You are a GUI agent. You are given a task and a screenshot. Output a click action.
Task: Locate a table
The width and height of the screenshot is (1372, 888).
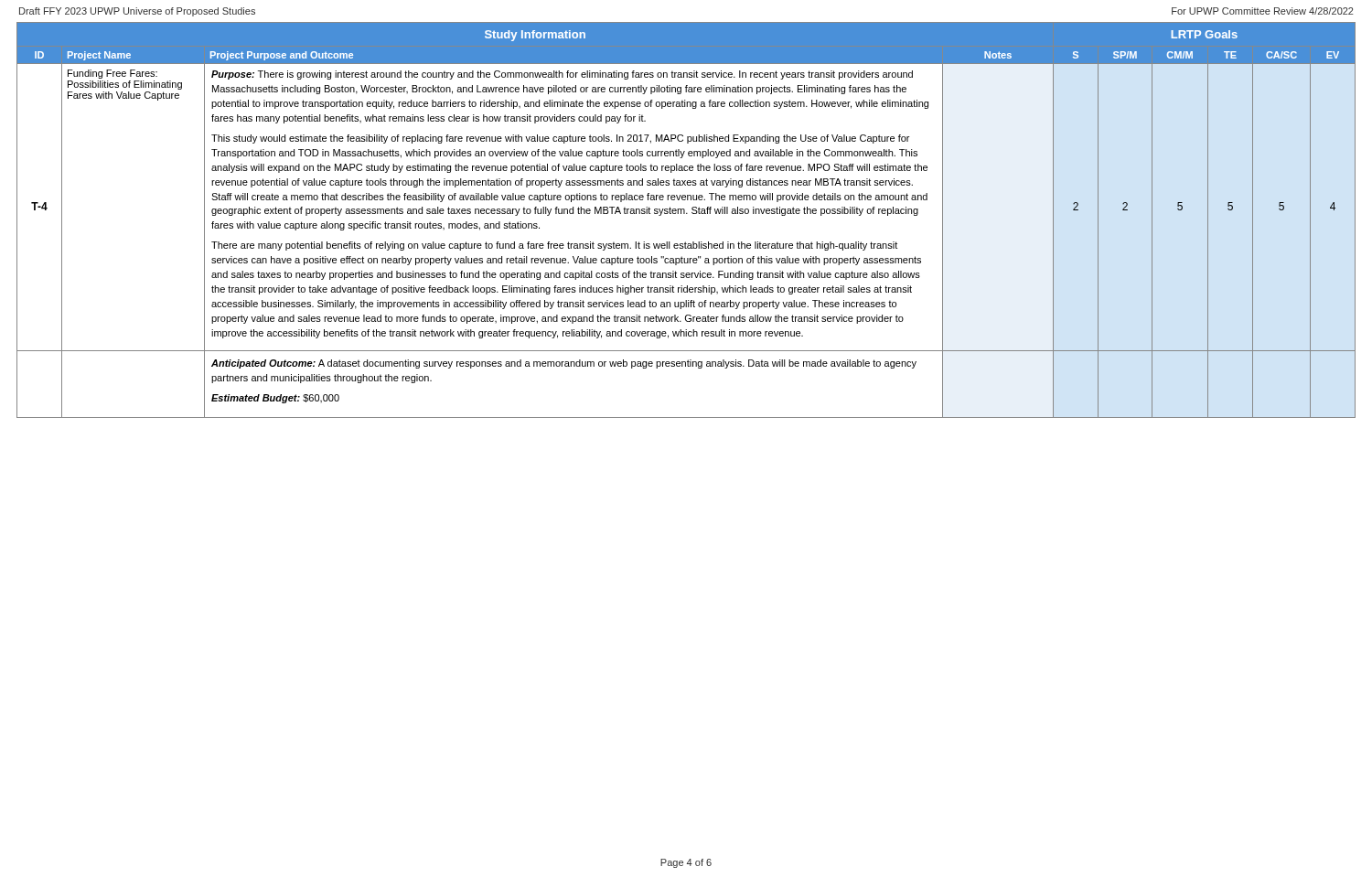[x=686, y=220]
